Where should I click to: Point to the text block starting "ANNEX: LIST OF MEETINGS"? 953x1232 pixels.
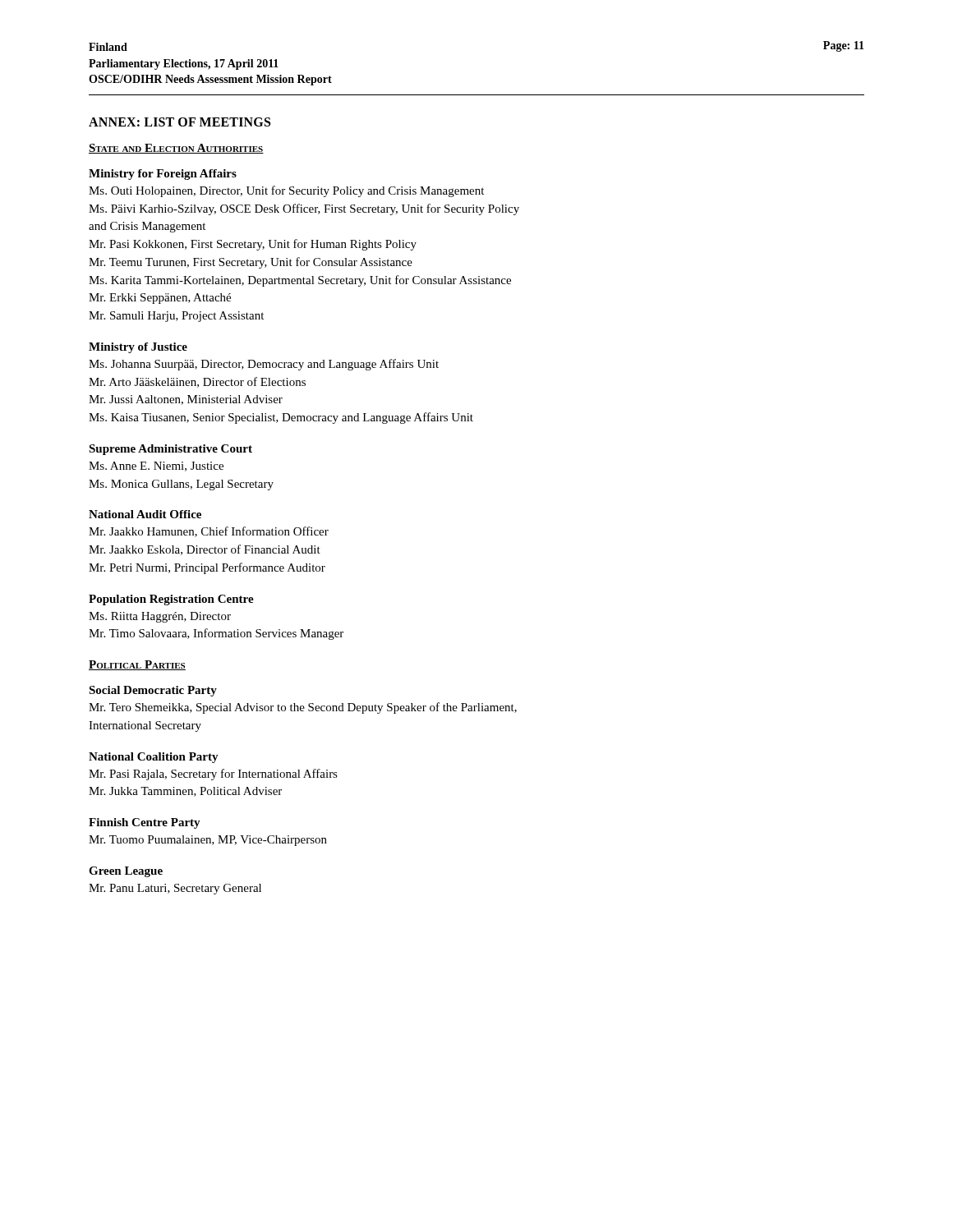tap(180, 122)
